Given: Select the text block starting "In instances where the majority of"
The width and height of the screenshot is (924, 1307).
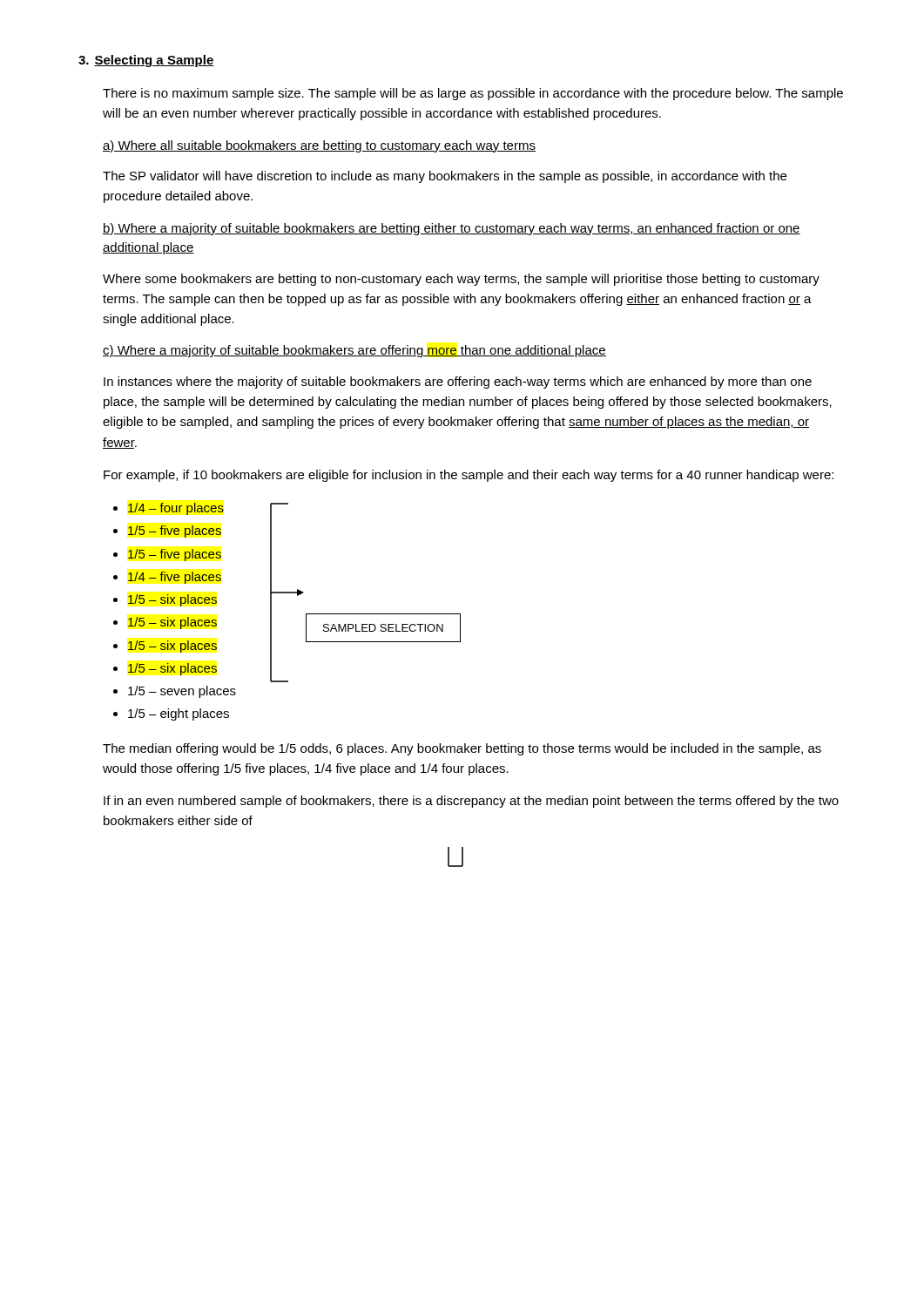Looking at the screenshot, I should tap(468, 411).
